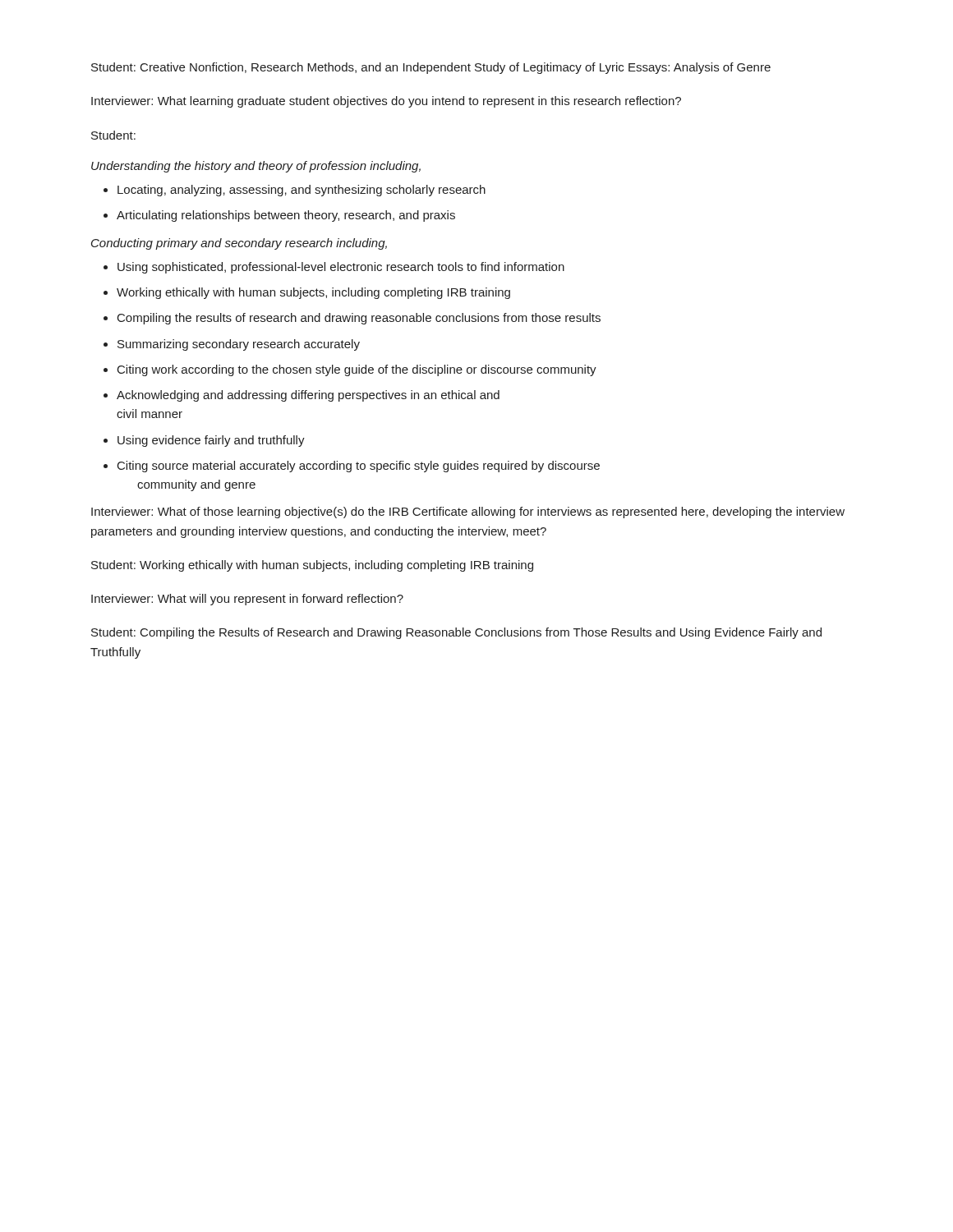Click on the list item that says "Acknowledging and addressing differing perspectives in an ethical"
The image size is (953, 1232).
pos(308,404)
